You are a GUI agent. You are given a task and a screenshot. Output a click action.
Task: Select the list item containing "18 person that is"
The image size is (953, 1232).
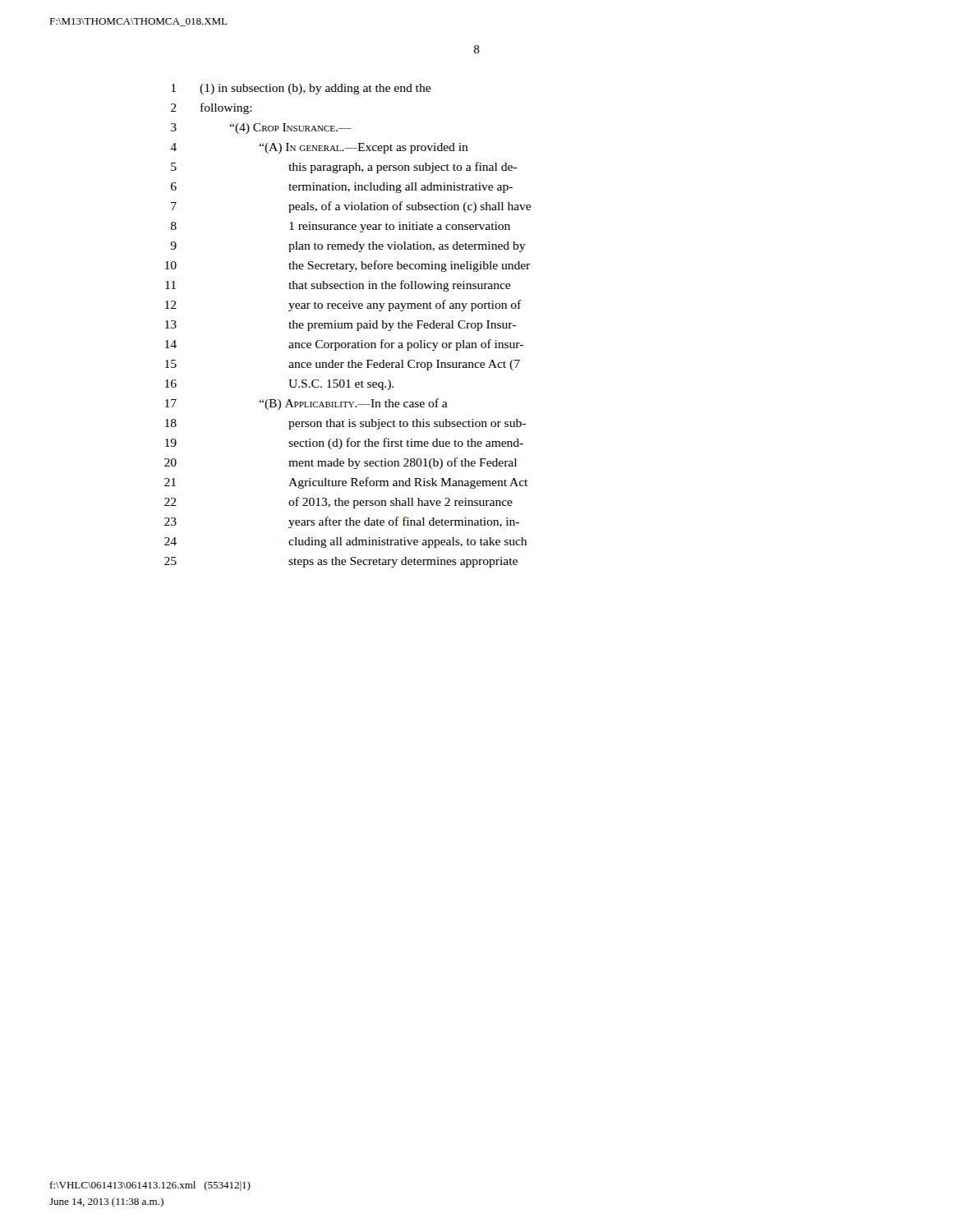pos(501,423)
